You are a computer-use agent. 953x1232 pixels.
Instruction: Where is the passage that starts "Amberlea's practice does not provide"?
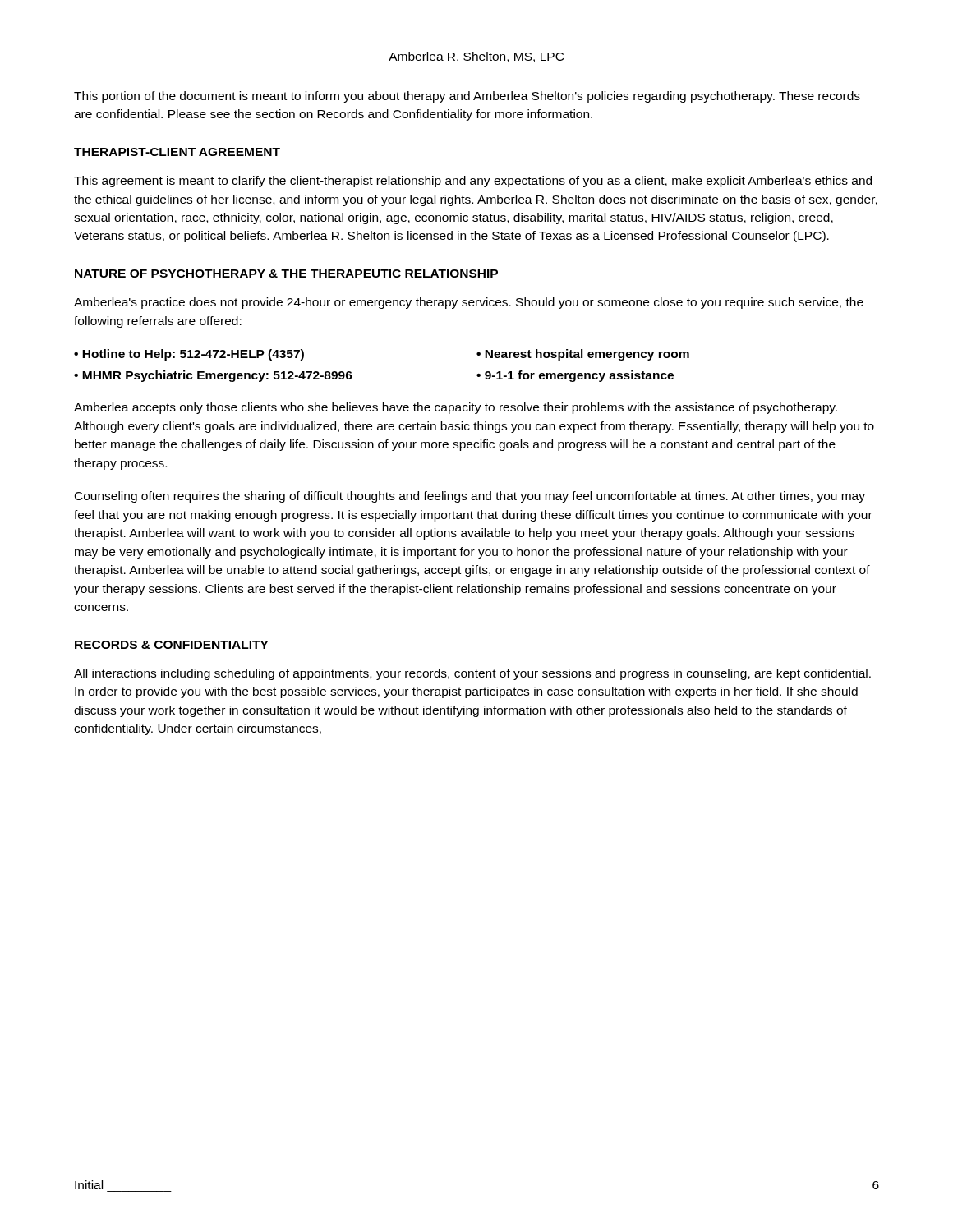click(469, 311)
